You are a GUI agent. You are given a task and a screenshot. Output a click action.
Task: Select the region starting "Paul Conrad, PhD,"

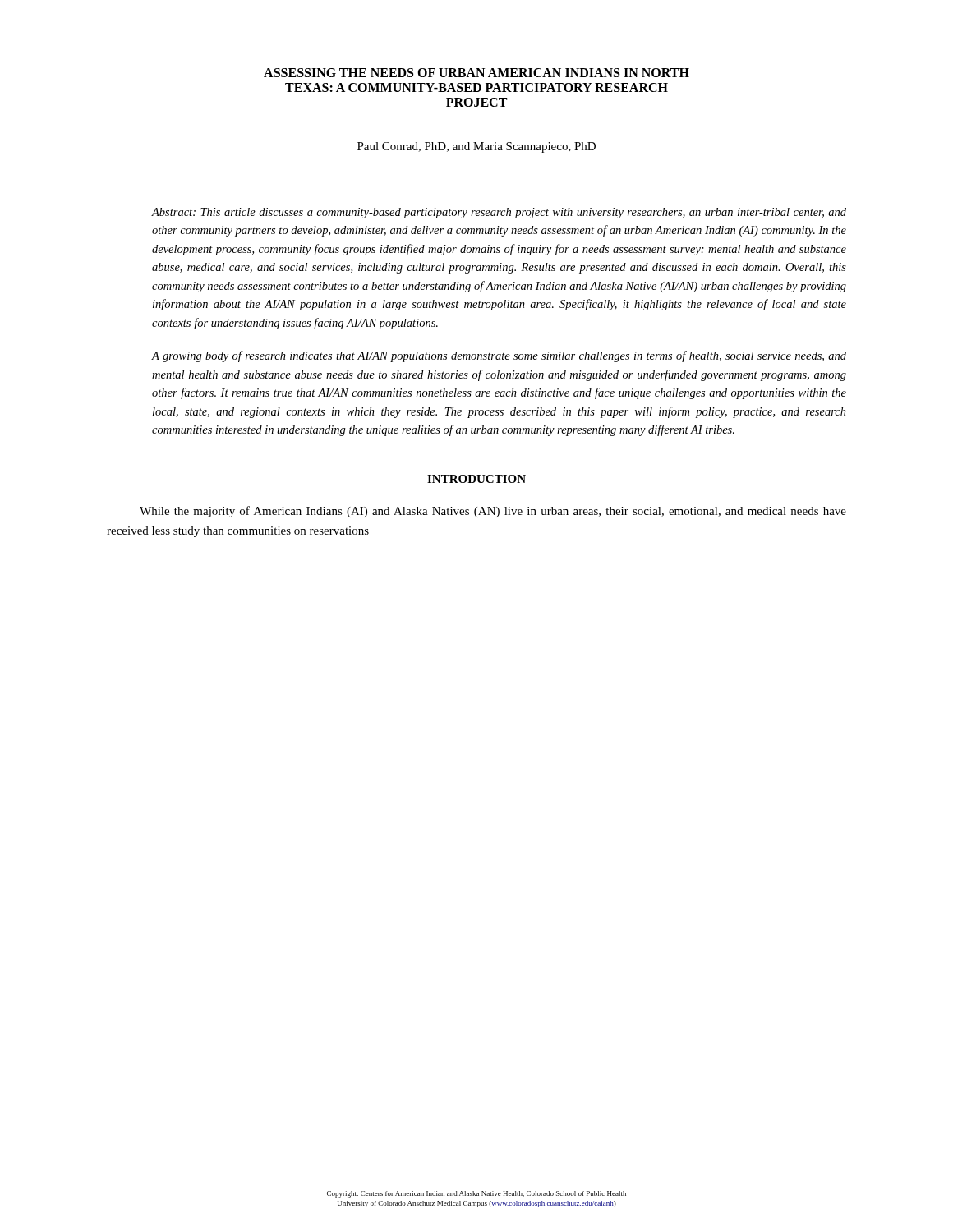pyautogui.click(x=476, y=146)
